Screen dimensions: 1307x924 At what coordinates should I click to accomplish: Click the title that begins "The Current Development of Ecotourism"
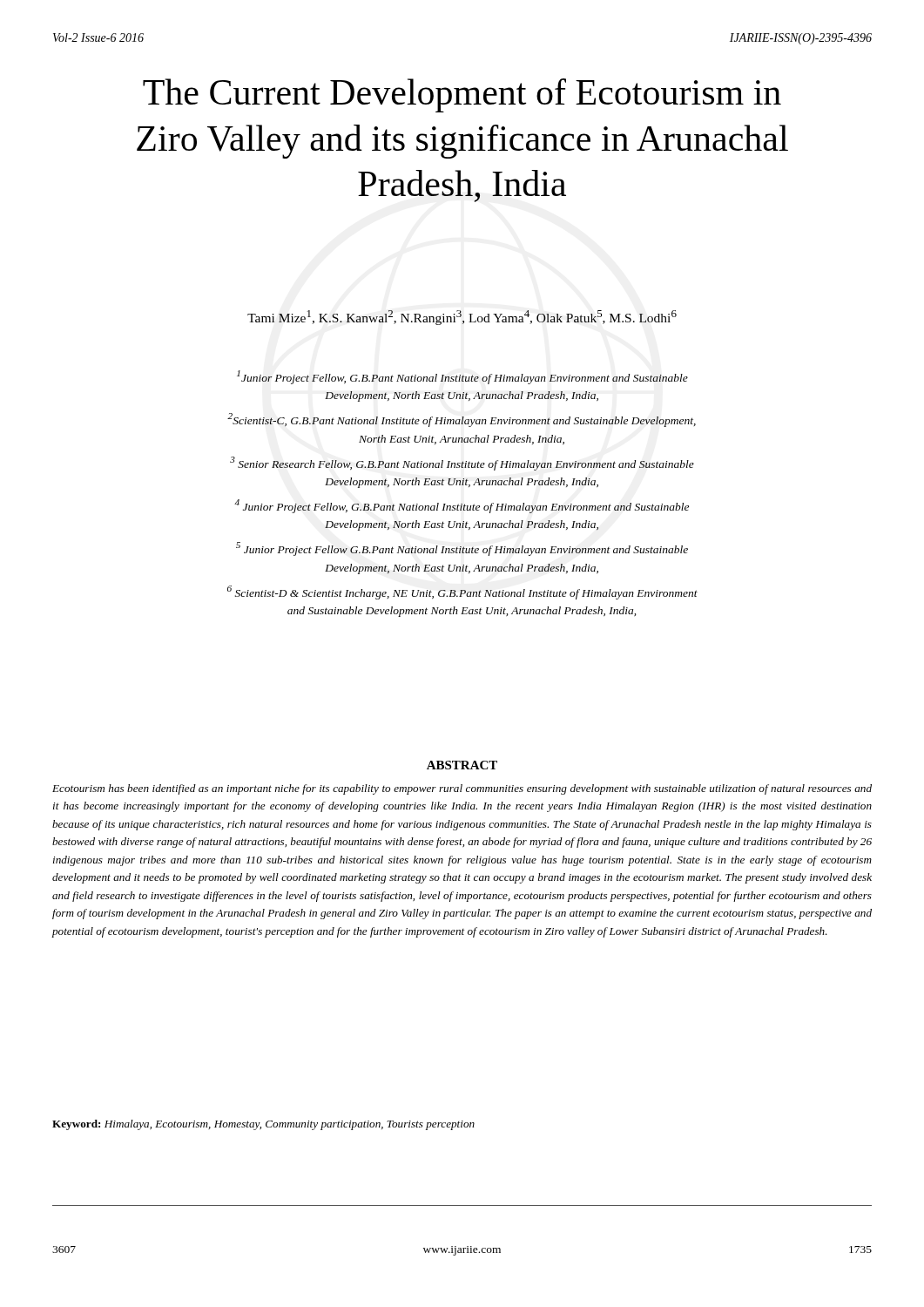462,138
